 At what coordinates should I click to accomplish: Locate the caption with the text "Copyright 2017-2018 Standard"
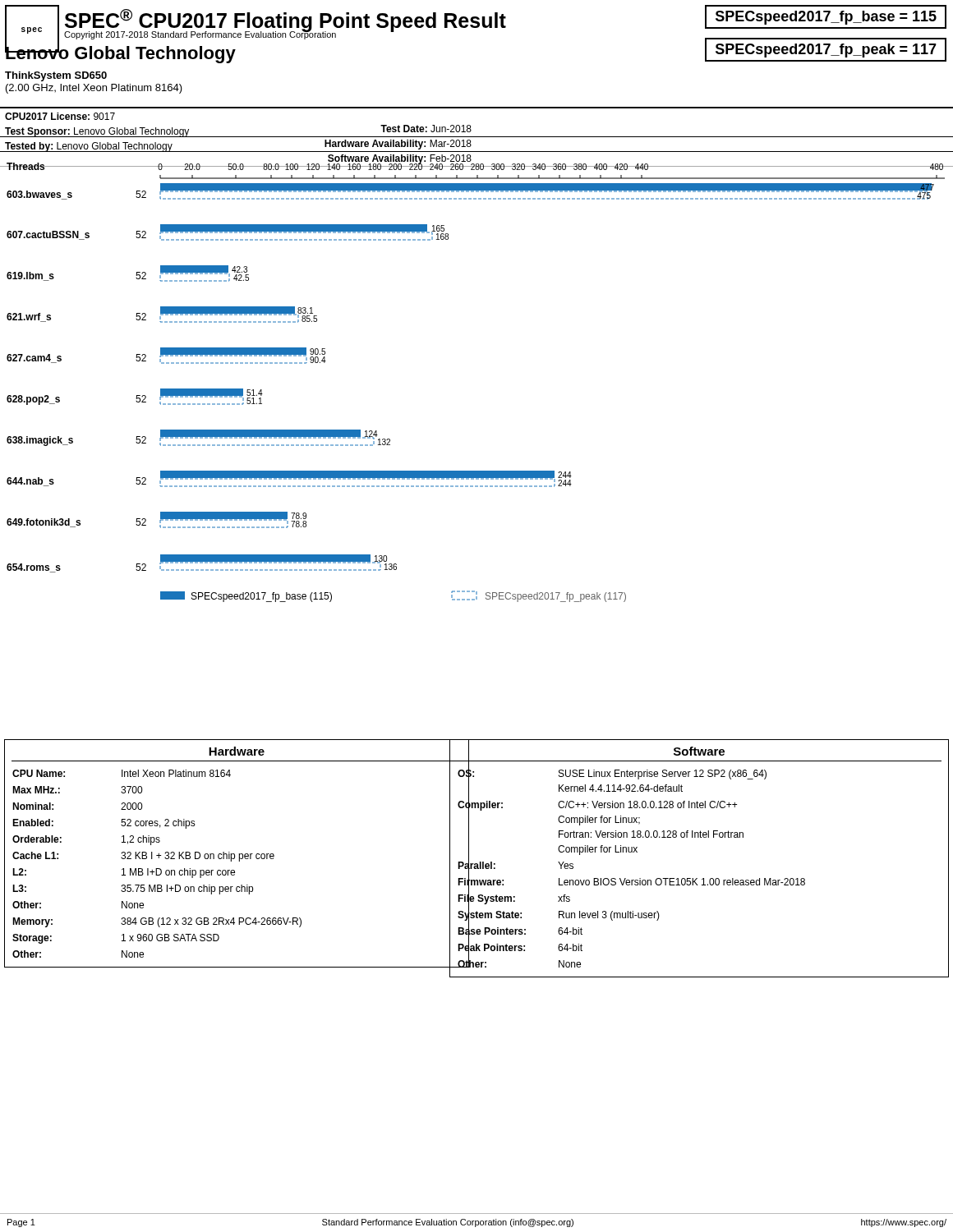[x=200, y=34]
